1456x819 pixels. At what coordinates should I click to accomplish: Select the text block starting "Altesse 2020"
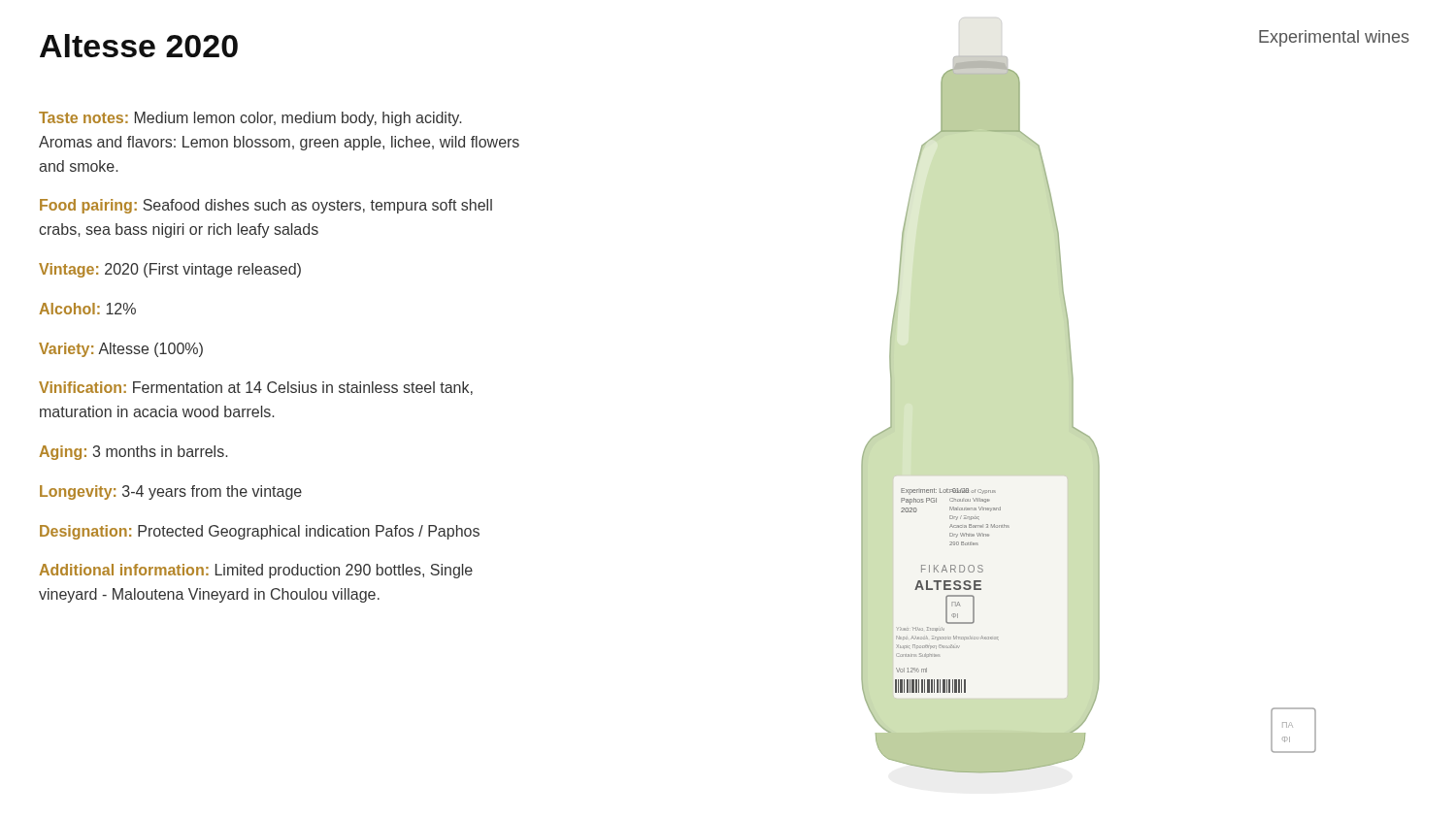(139, 46)
